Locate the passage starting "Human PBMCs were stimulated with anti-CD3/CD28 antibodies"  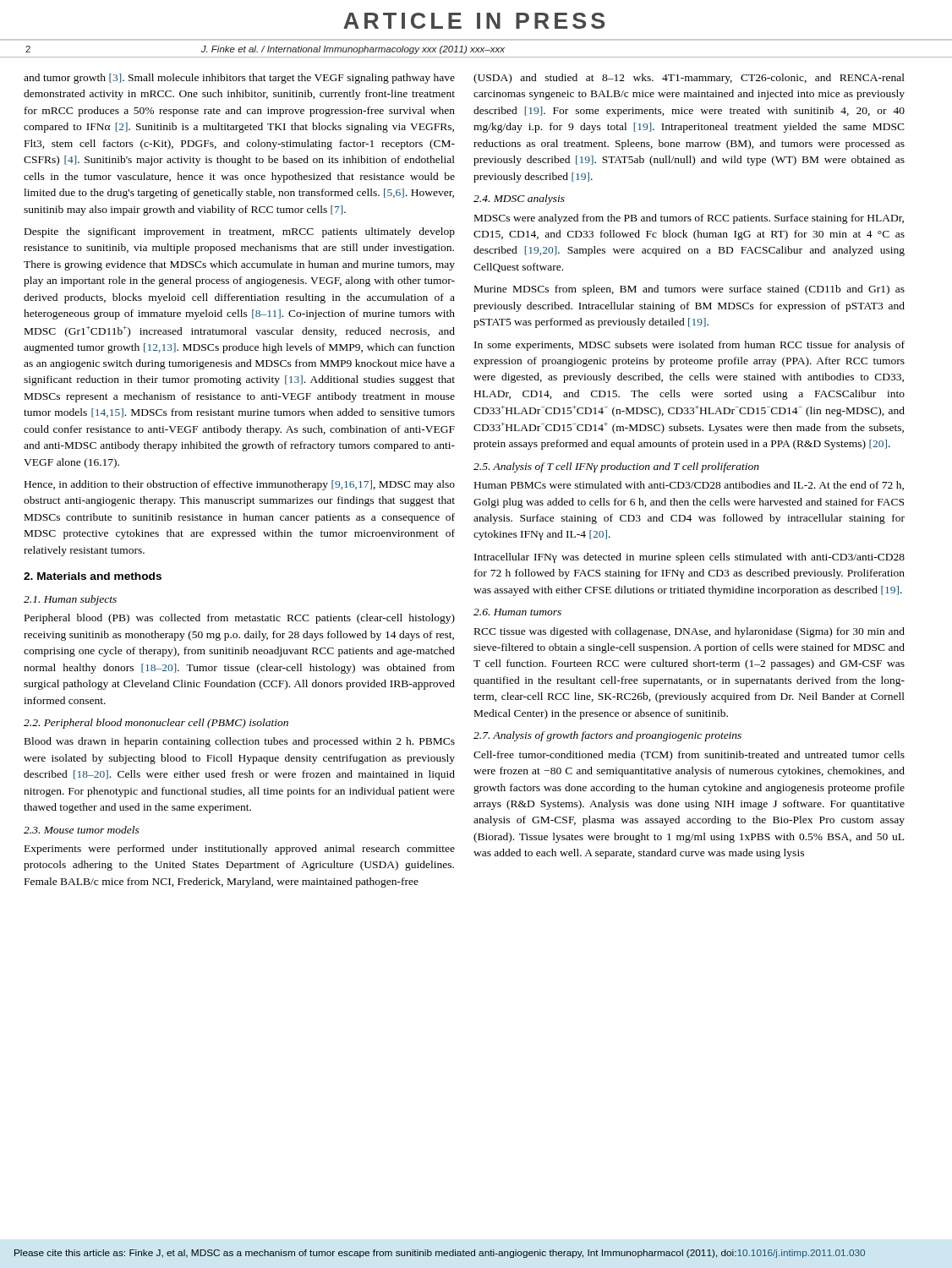pos(689,510)
